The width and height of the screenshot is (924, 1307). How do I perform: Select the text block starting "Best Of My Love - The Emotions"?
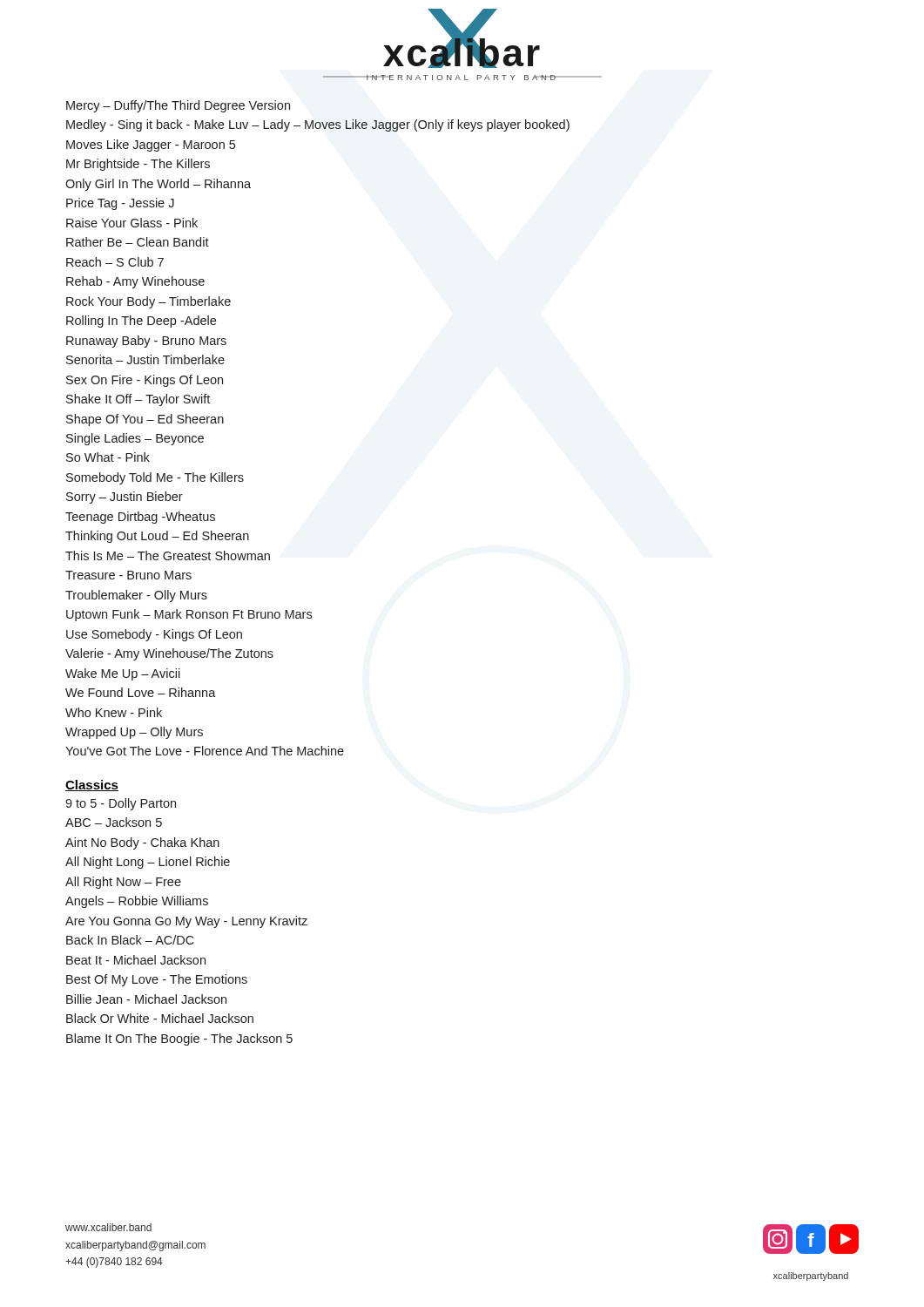(157, 980)
